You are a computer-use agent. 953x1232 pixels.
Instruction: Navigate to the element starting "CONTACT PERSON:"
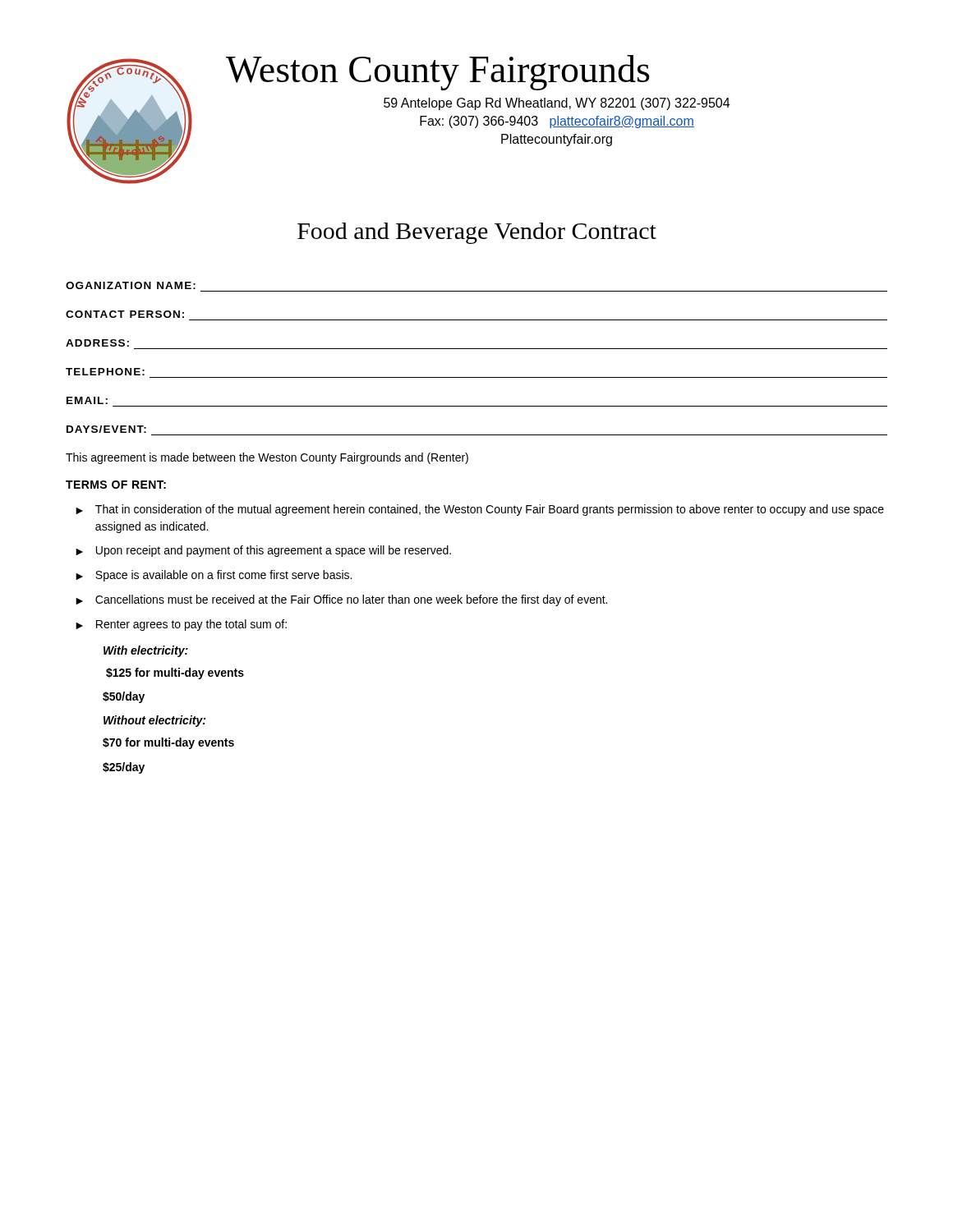point(476,313)
